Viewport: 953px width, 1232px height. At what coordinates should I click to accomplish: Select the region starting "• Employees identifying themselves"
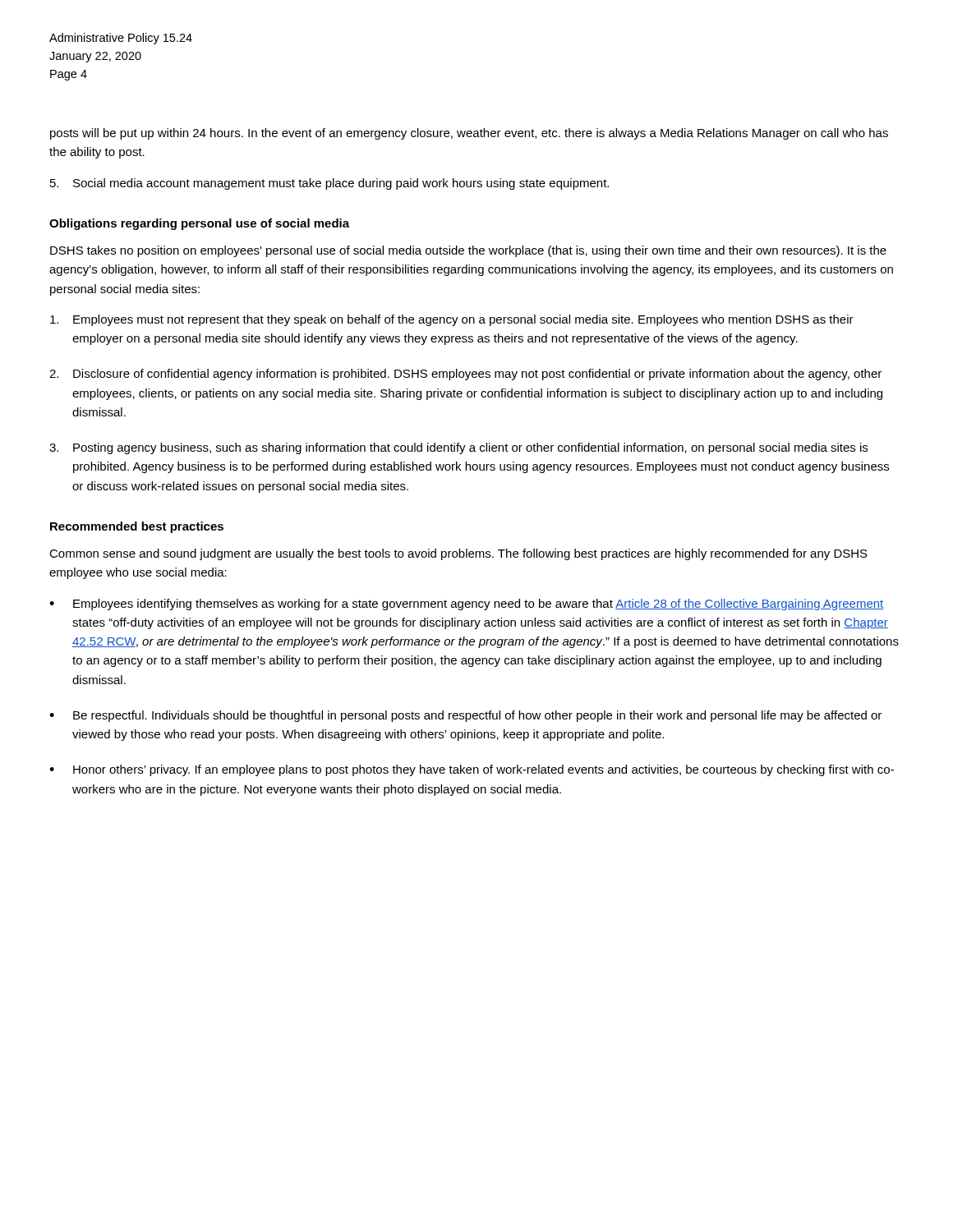(x=476, y=641)
